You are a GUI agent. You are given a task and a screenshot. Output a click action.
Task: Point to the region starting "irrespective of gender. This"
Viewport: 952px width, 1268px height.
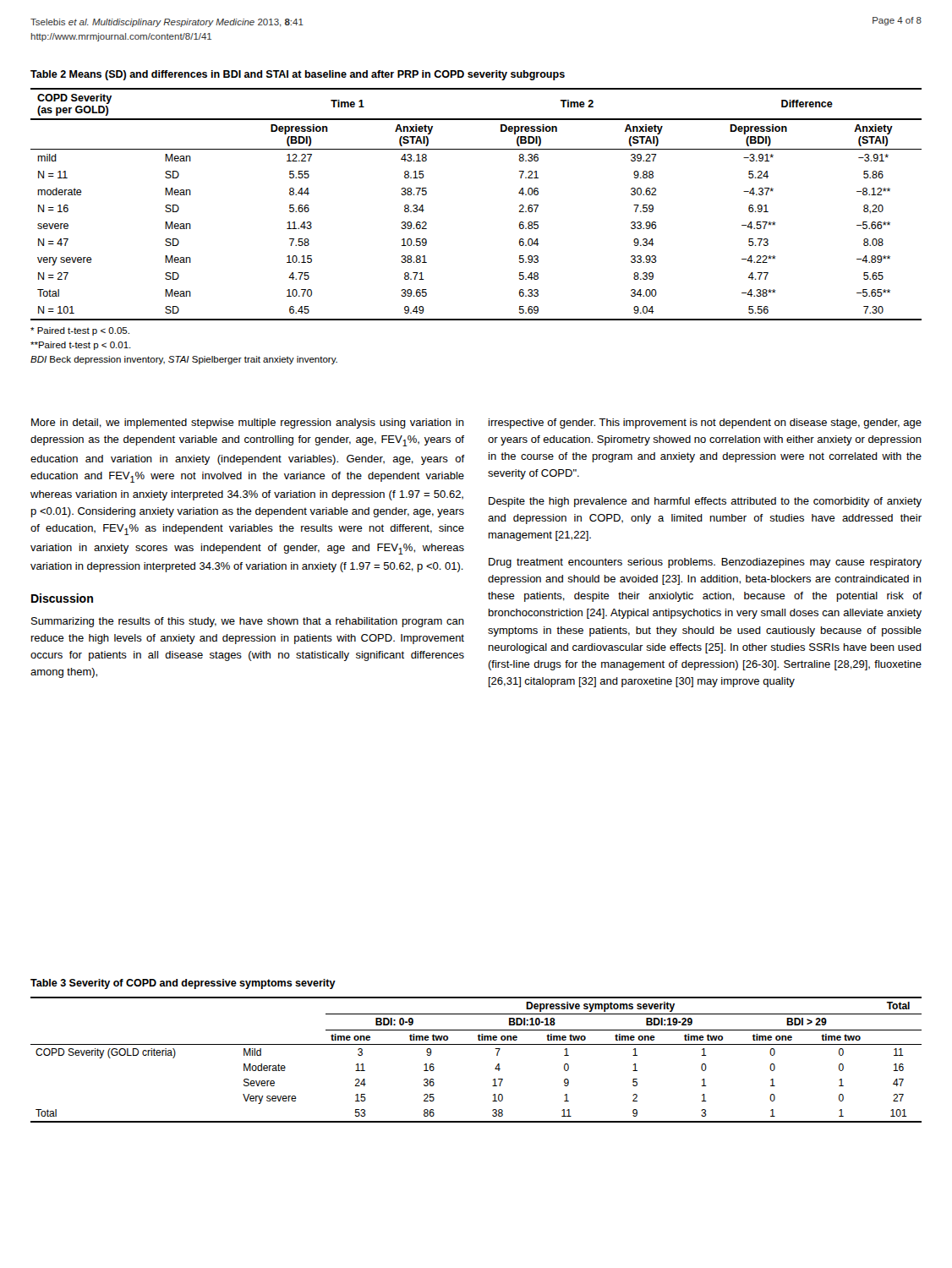tap(705, 448)
